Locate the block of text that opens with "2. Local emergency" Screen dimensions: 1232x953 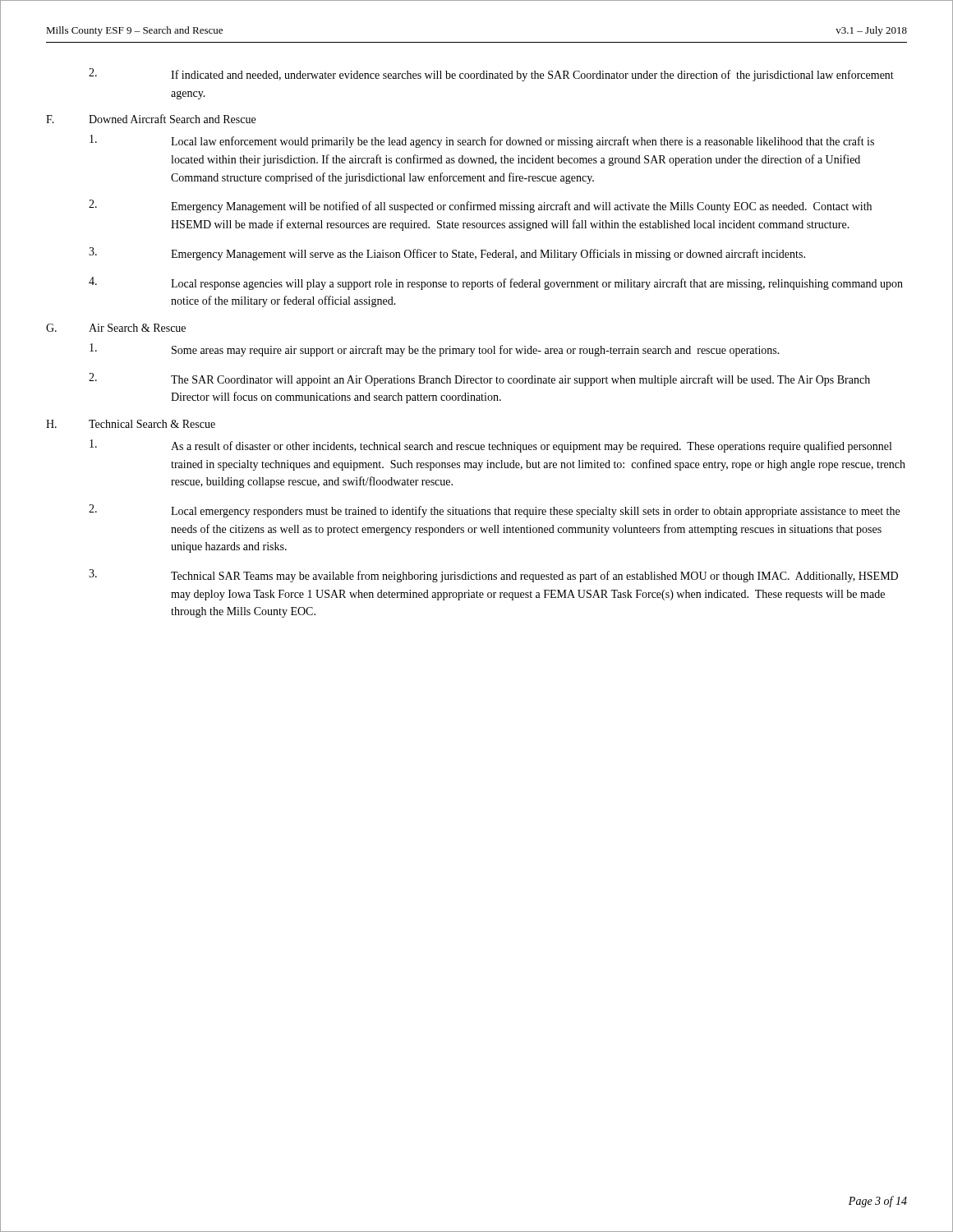coord(476,529)
